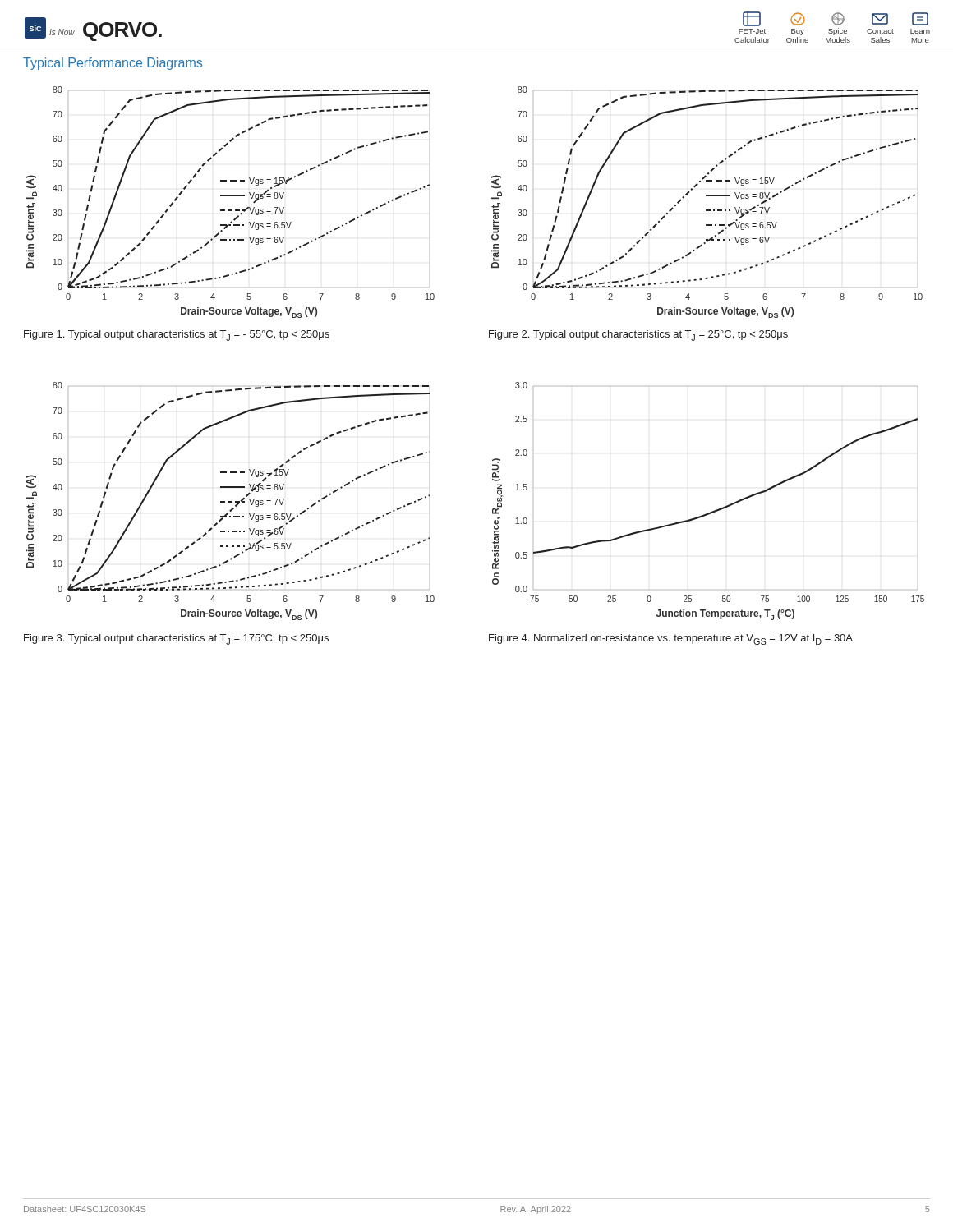
Task: Find the caption with the text "Figure 1. Typical output"
Action: 176,335
